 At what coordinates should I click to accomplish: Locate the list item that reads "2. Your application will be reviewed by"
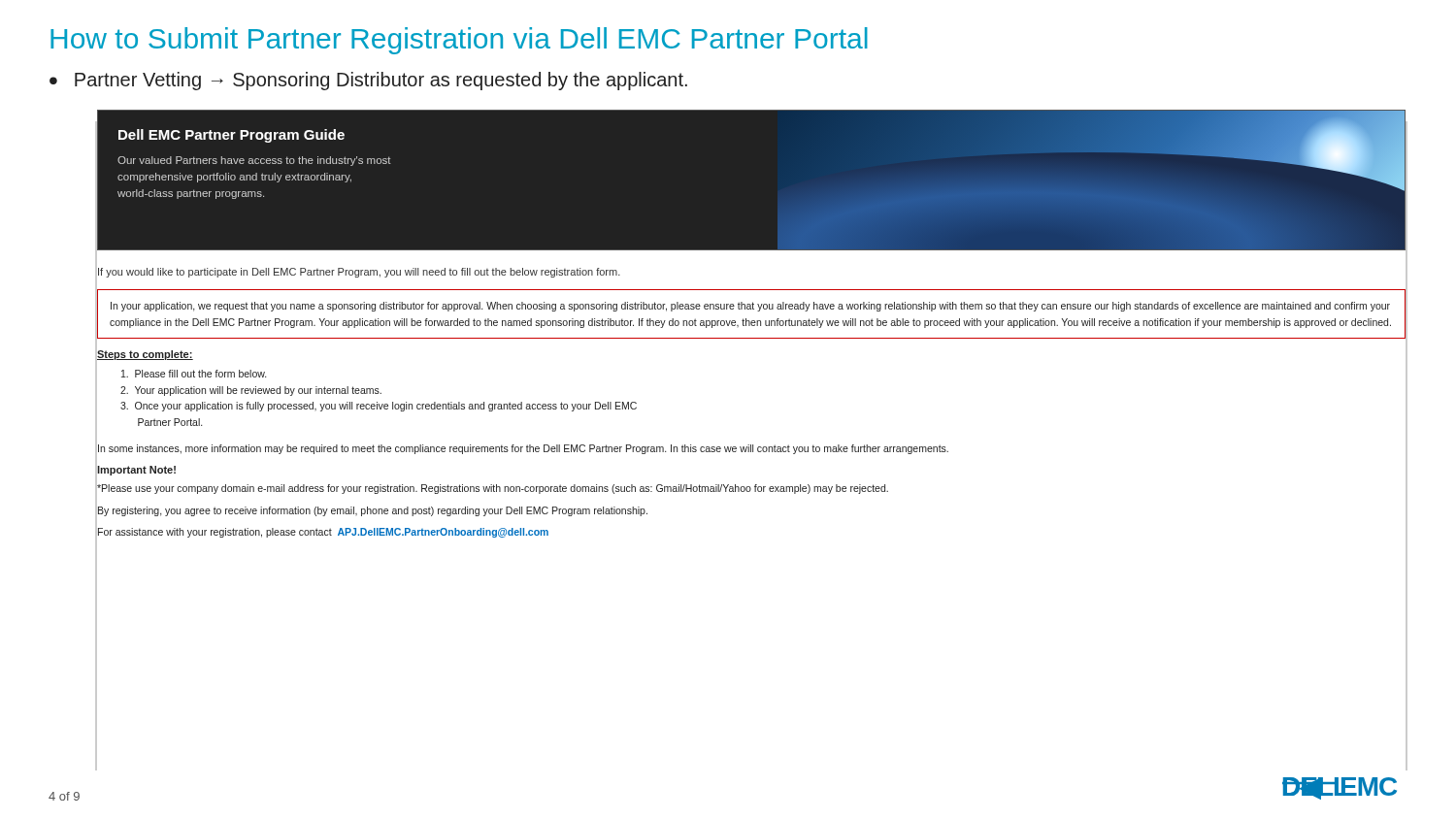251,390
